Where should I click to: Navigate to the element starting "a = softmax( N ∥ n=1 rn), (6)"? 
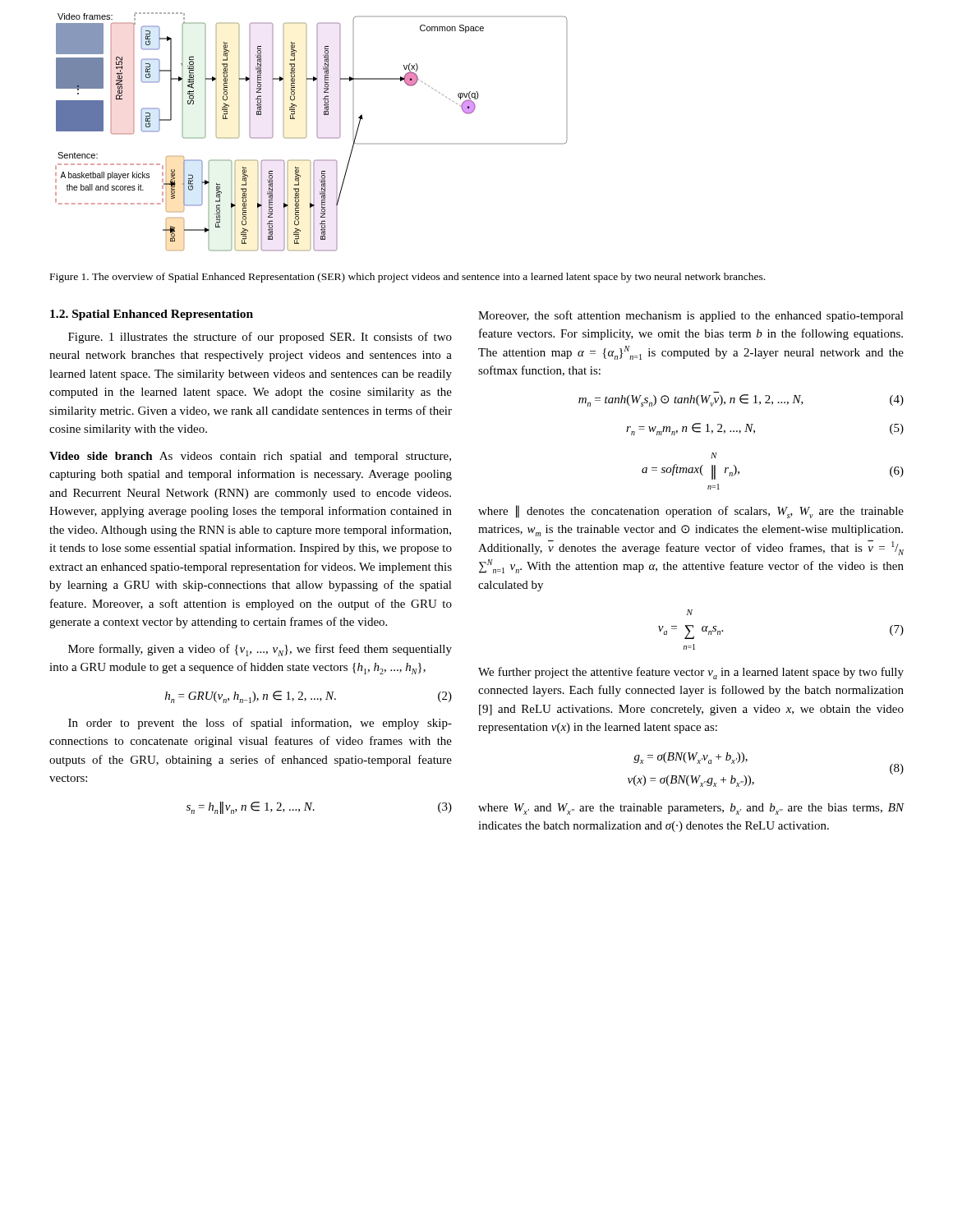coord(714,455)
